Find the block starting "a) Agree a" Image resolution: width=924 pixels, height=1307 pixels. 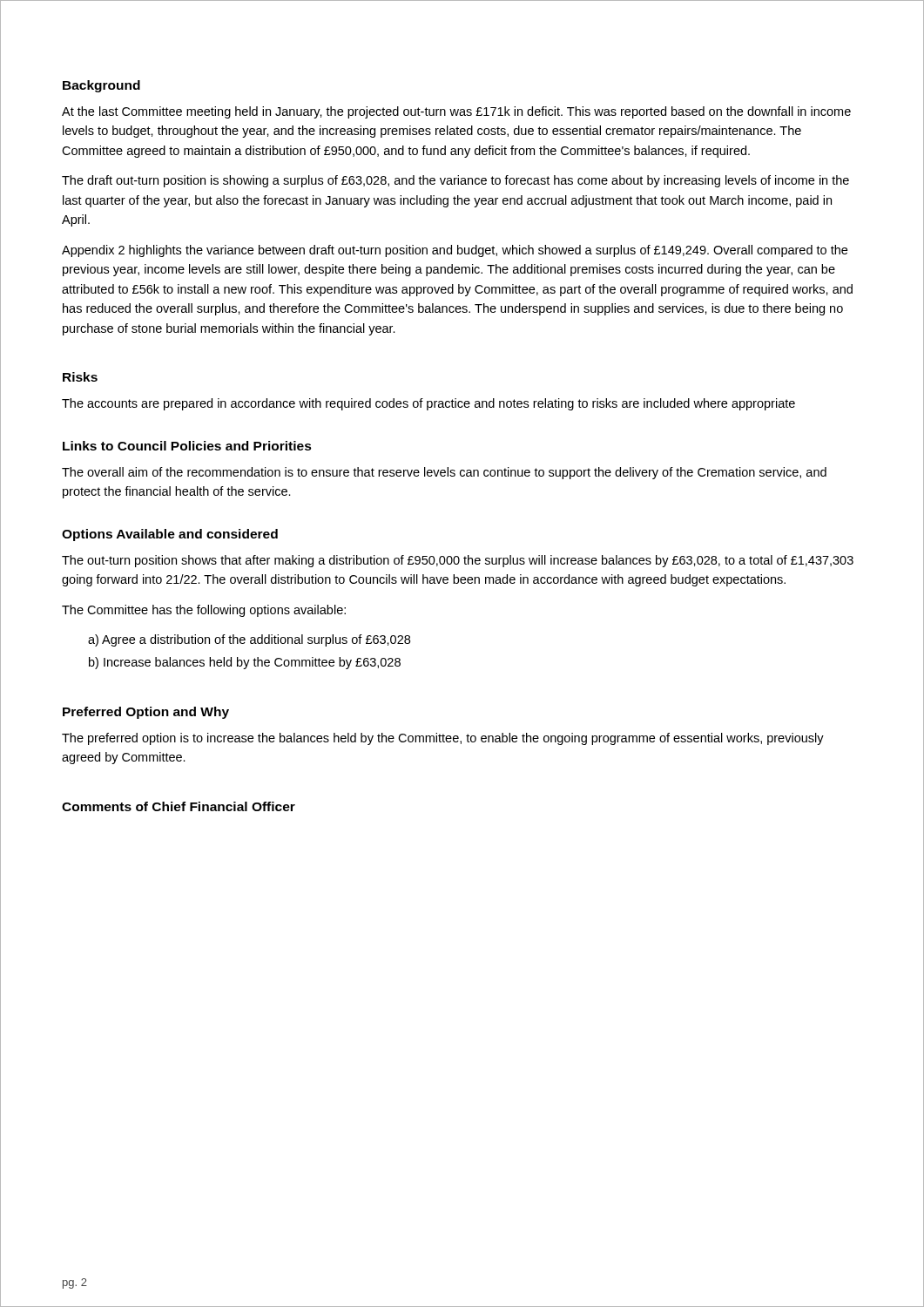point(249,640)
